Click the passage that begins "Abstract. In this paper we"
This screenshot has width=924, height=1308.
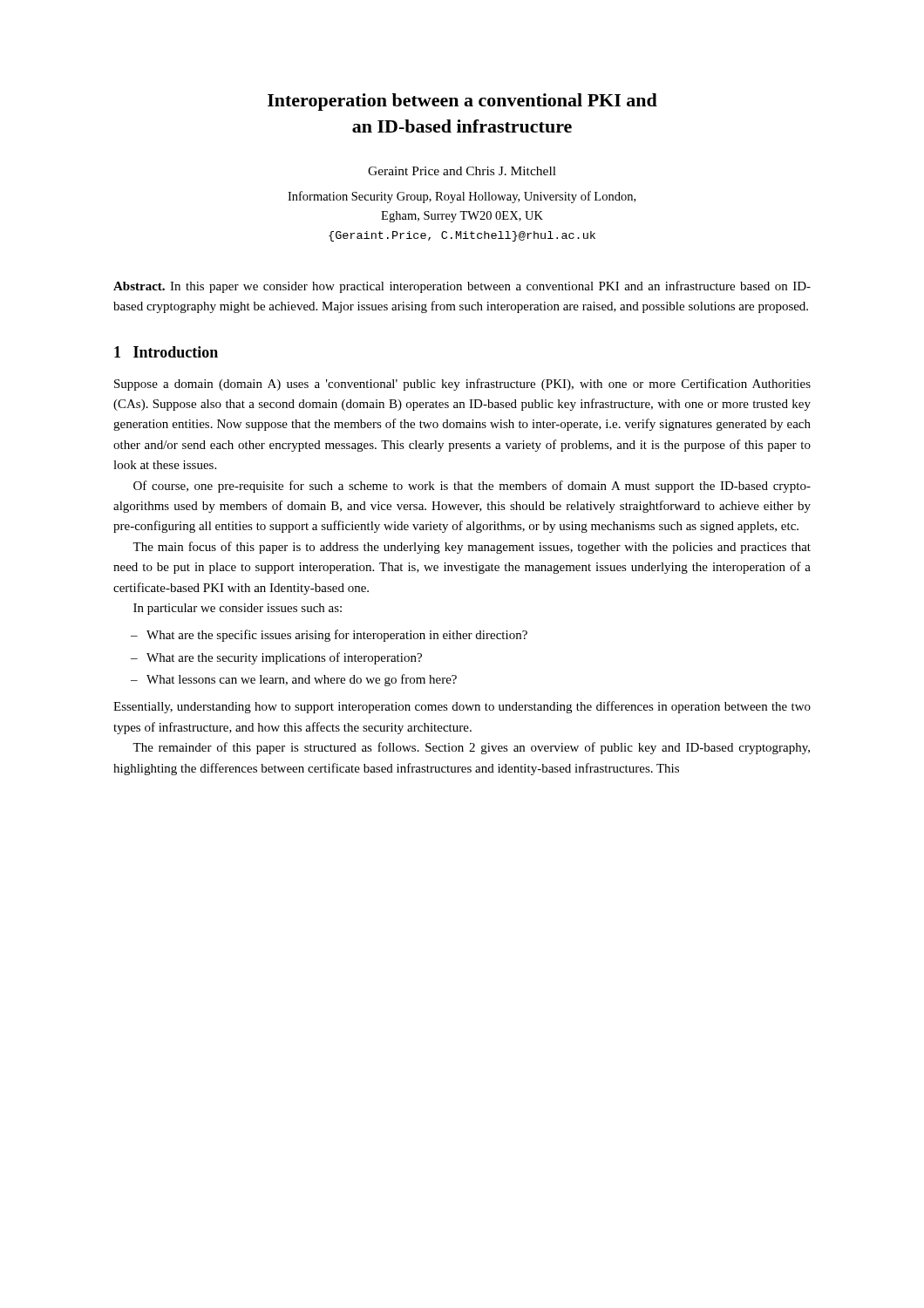pos(462,296)
